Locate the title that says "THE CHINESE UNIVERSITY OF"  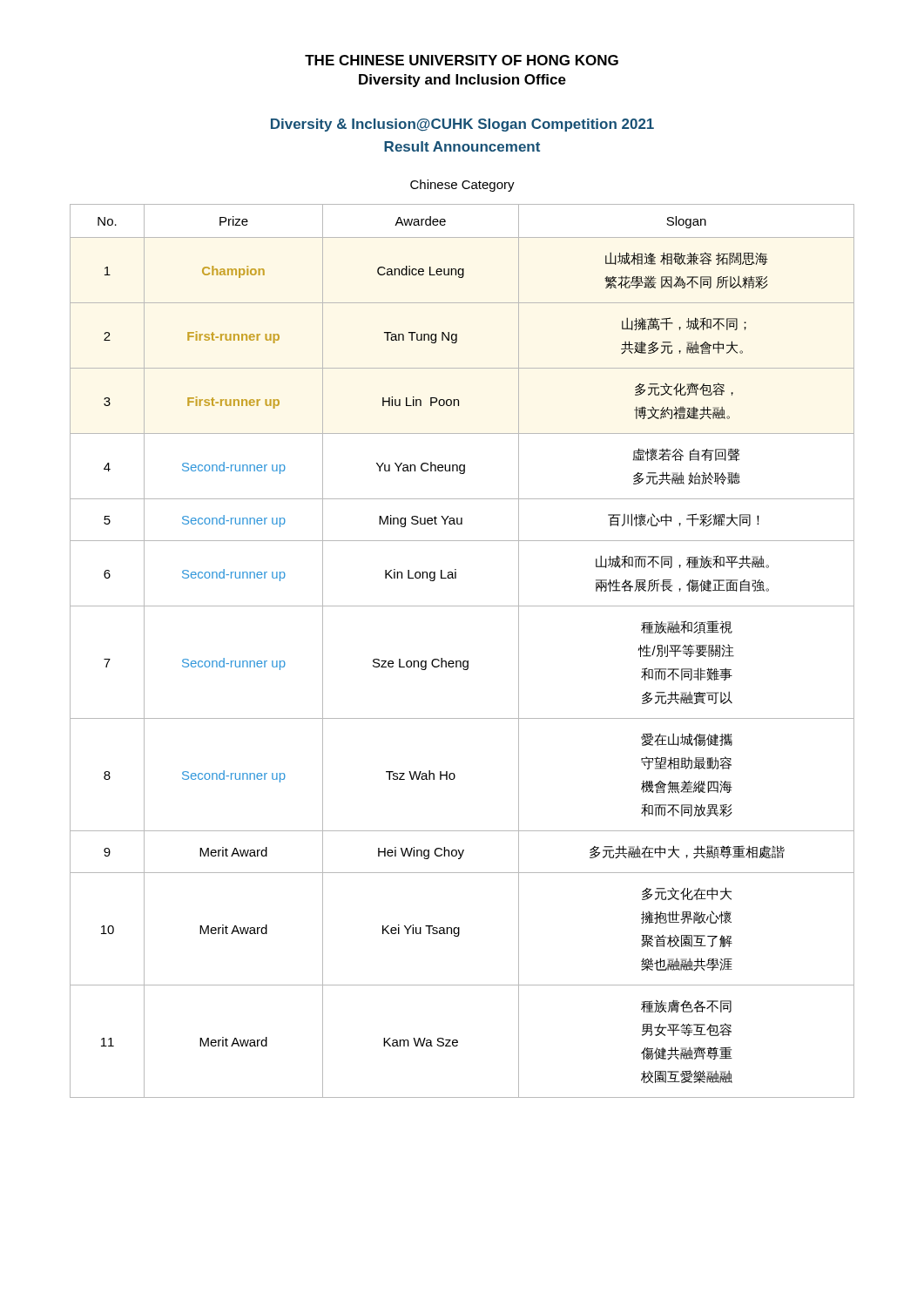point(462,71)
